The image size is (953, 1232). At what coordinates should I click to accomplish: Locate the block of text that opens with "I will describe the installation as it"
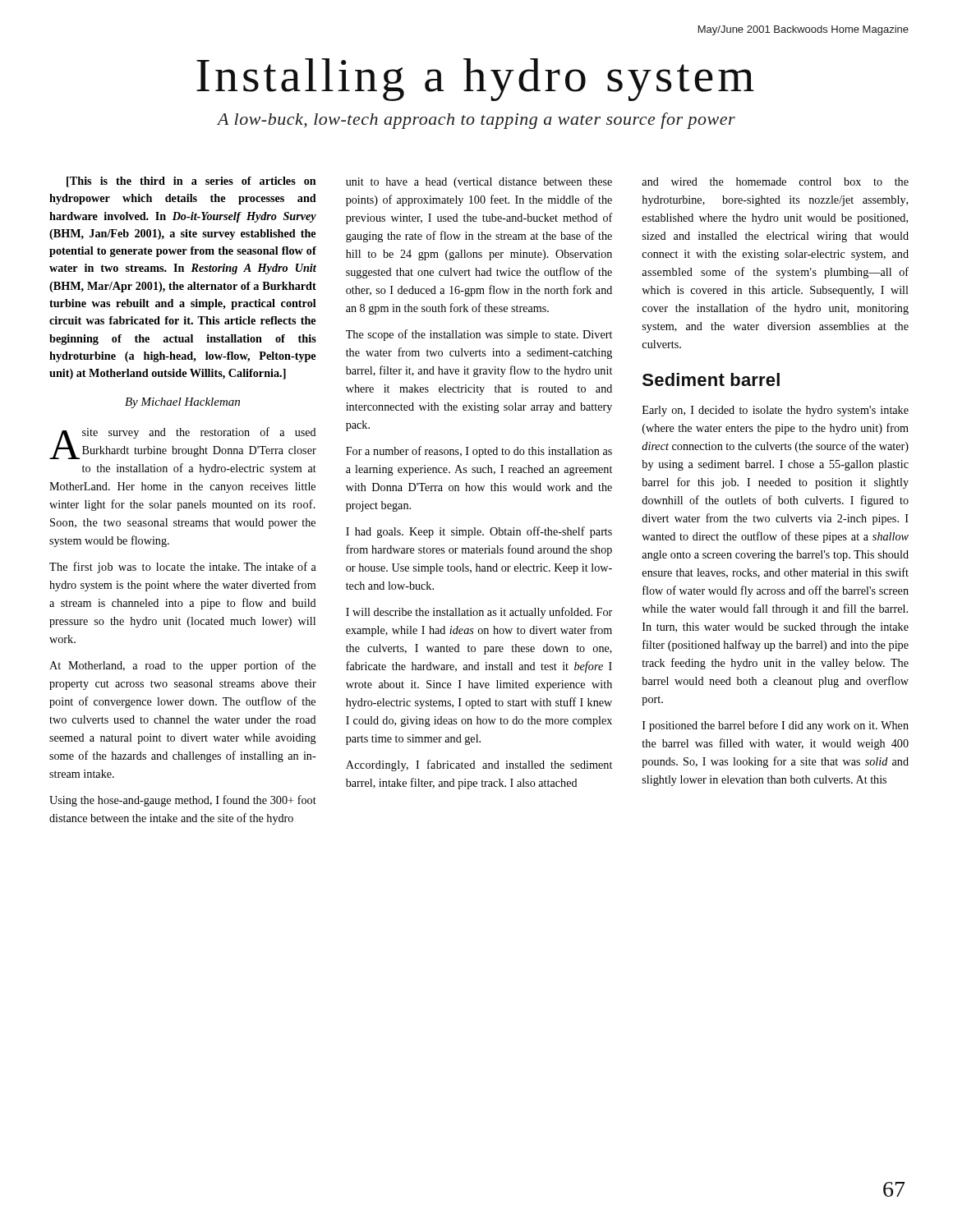(479, 675)
